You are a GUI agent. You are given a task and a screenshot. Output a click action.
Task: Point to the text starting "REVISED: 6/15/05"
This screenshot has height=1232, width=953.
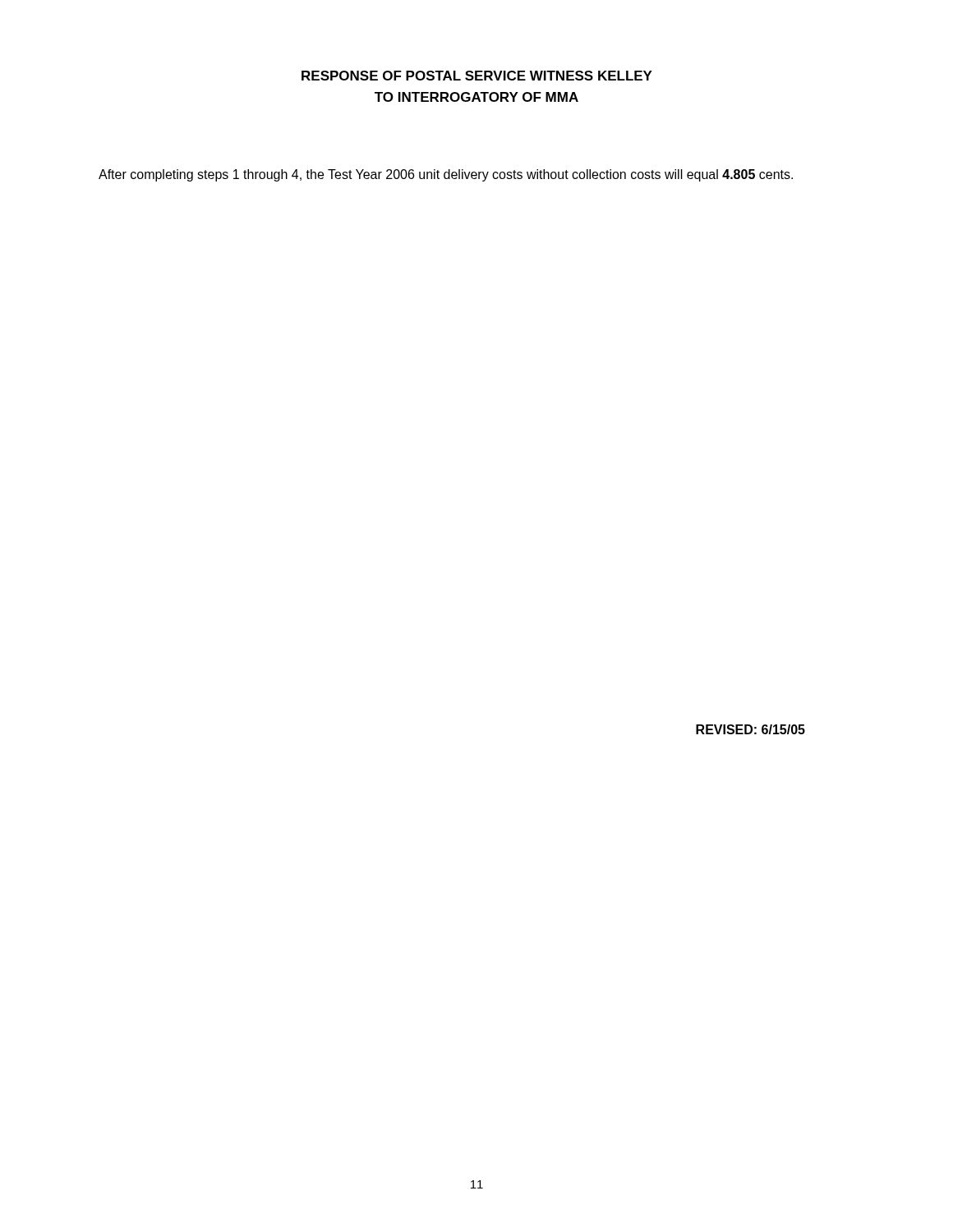[750, 730]
